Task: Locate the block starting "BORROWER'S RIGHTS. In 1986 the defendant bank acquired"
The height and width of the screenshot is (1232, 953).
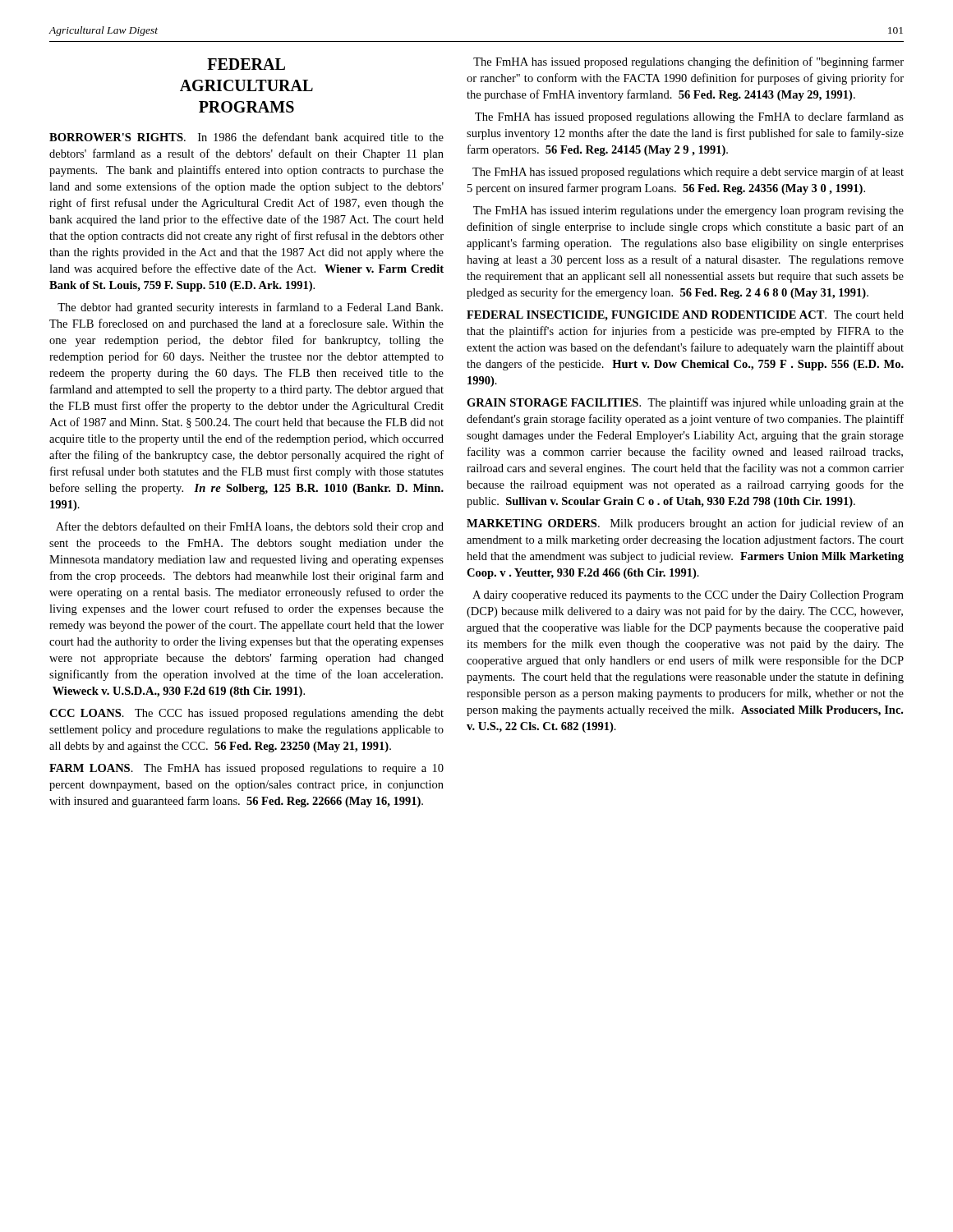Action: tap(246, 211)
